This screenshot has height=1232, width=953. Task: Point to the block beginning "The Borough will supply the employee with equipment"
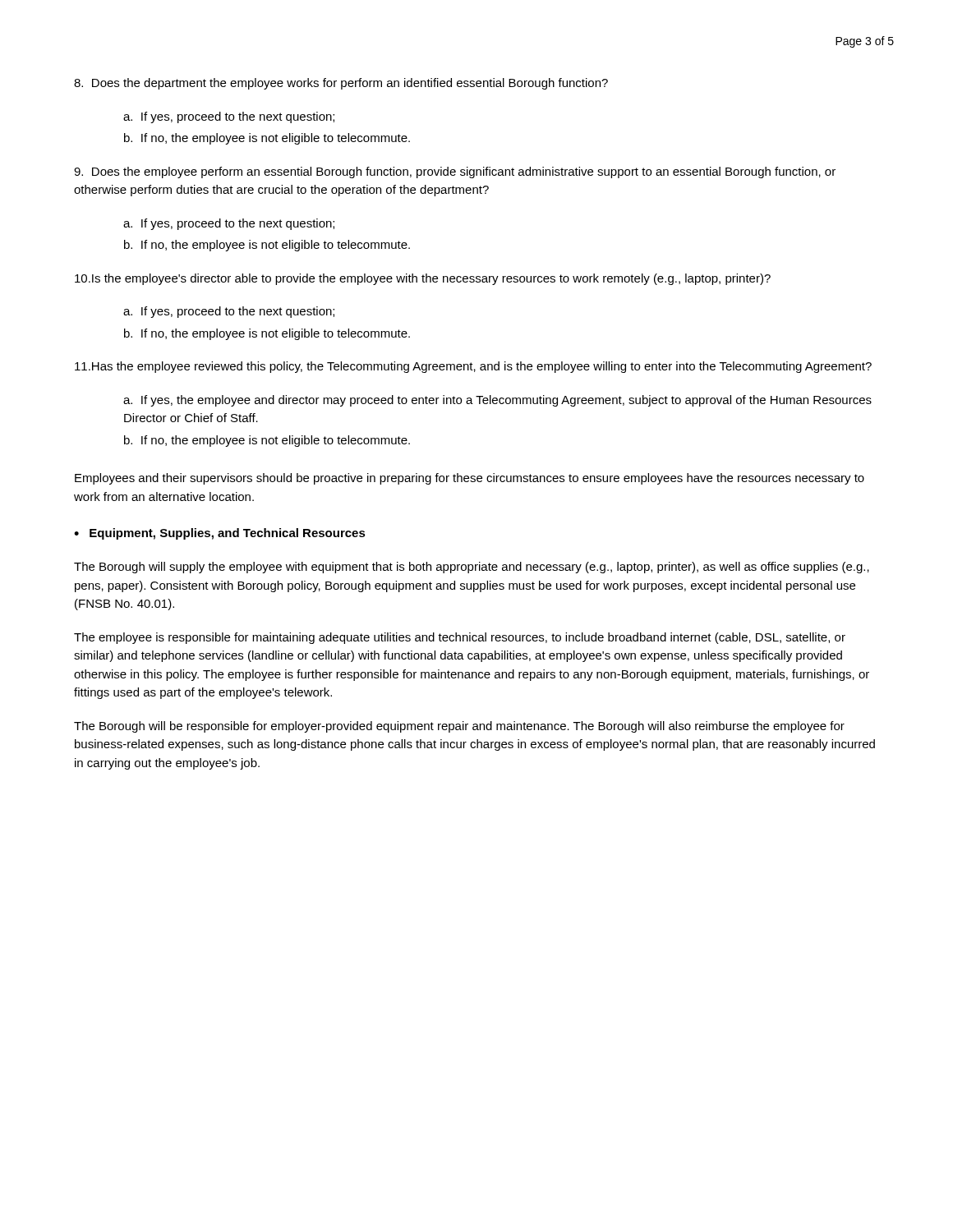tap(472, 585)
